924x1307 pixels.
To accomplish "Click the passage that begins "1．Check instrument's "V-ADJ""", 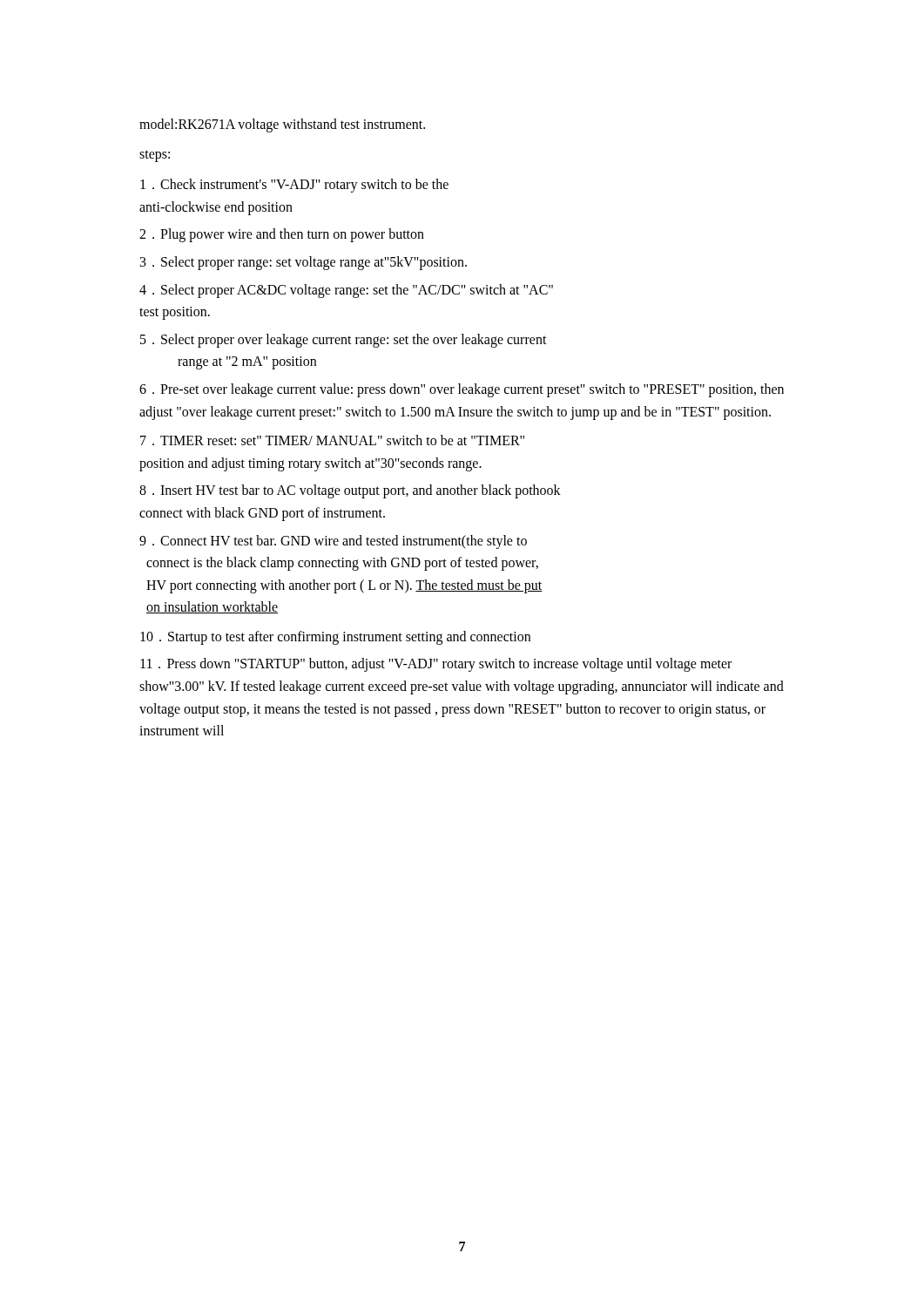I will (x=294, y=196).
